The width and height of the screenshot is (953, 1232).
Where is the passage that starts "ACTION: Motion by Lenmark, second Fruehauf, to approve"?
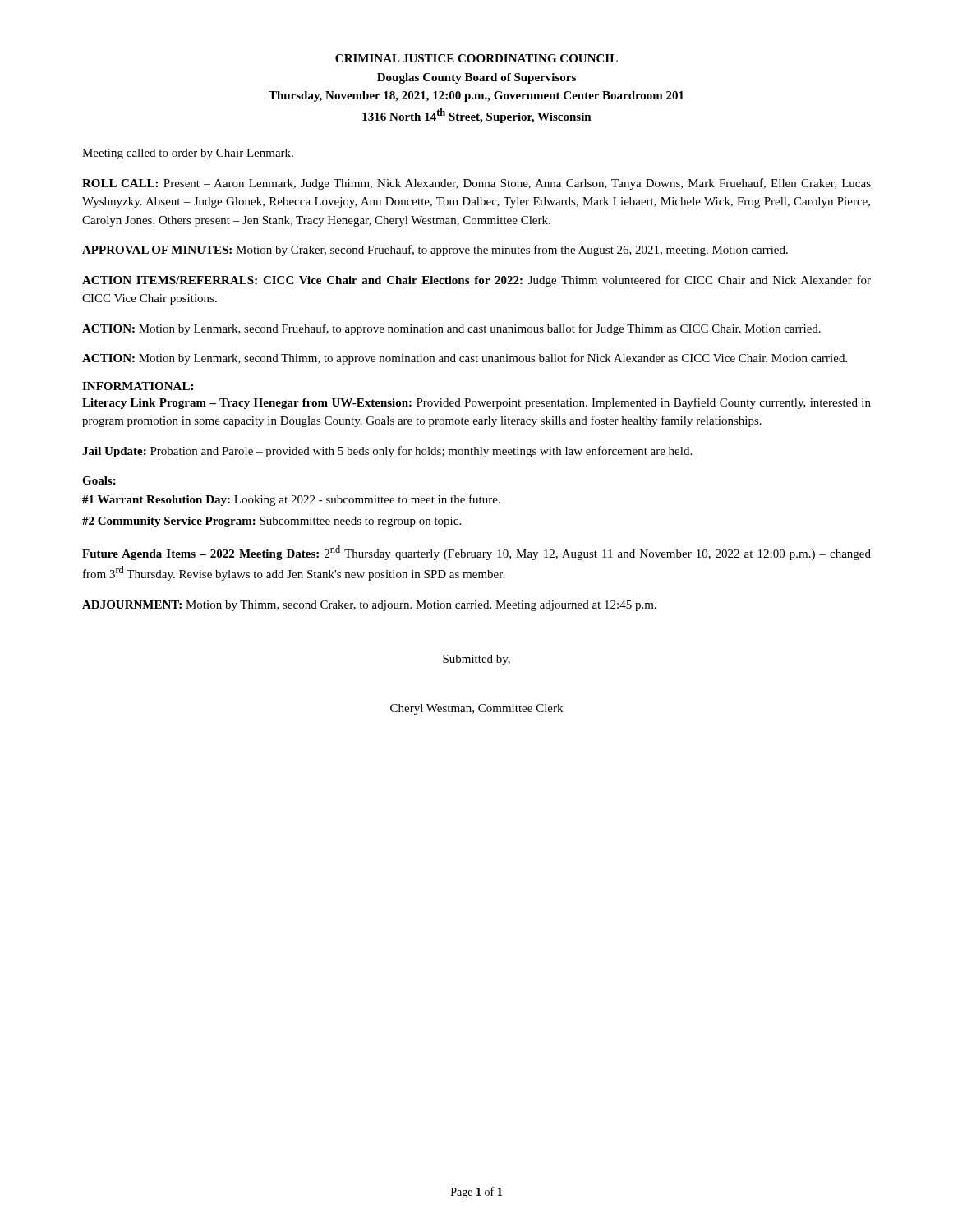pos(452,328)
